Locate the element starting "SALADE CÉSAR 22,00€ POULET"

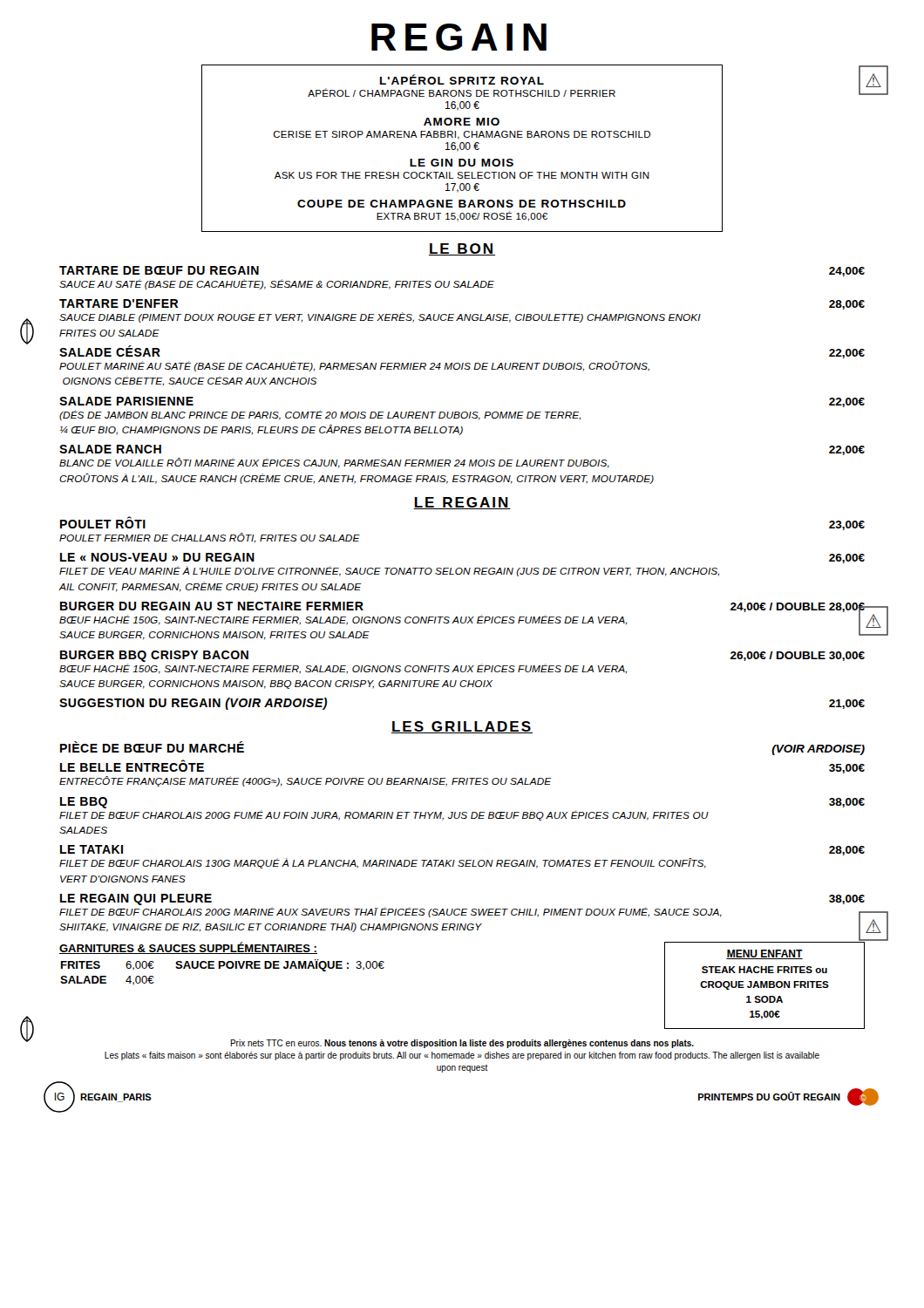coord(462,367)
